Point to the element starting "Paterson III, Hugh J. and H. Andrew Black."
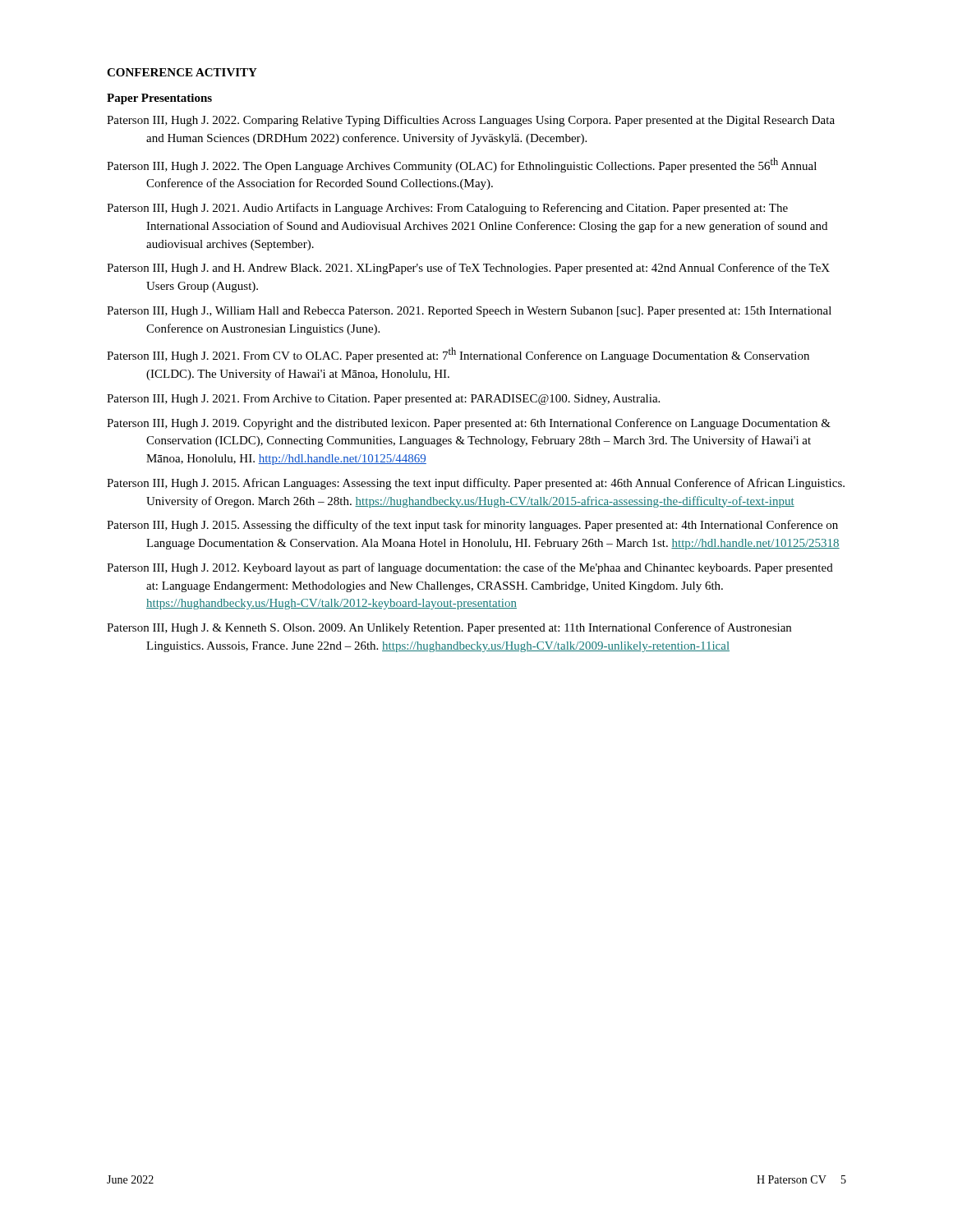 (x=476, y=278)
